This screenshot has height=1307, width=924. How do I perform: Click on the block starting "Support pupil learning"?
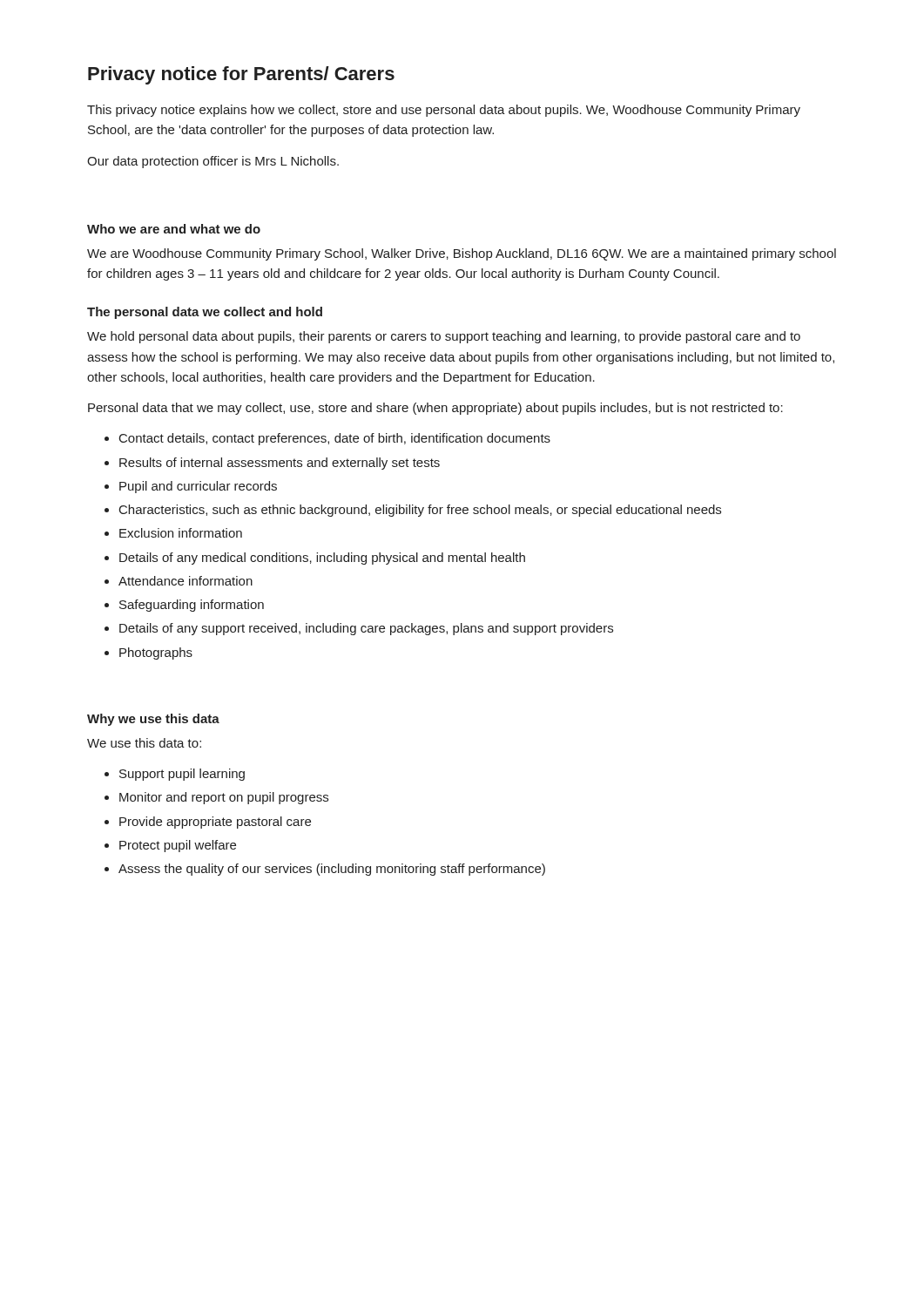click(182, 773)
